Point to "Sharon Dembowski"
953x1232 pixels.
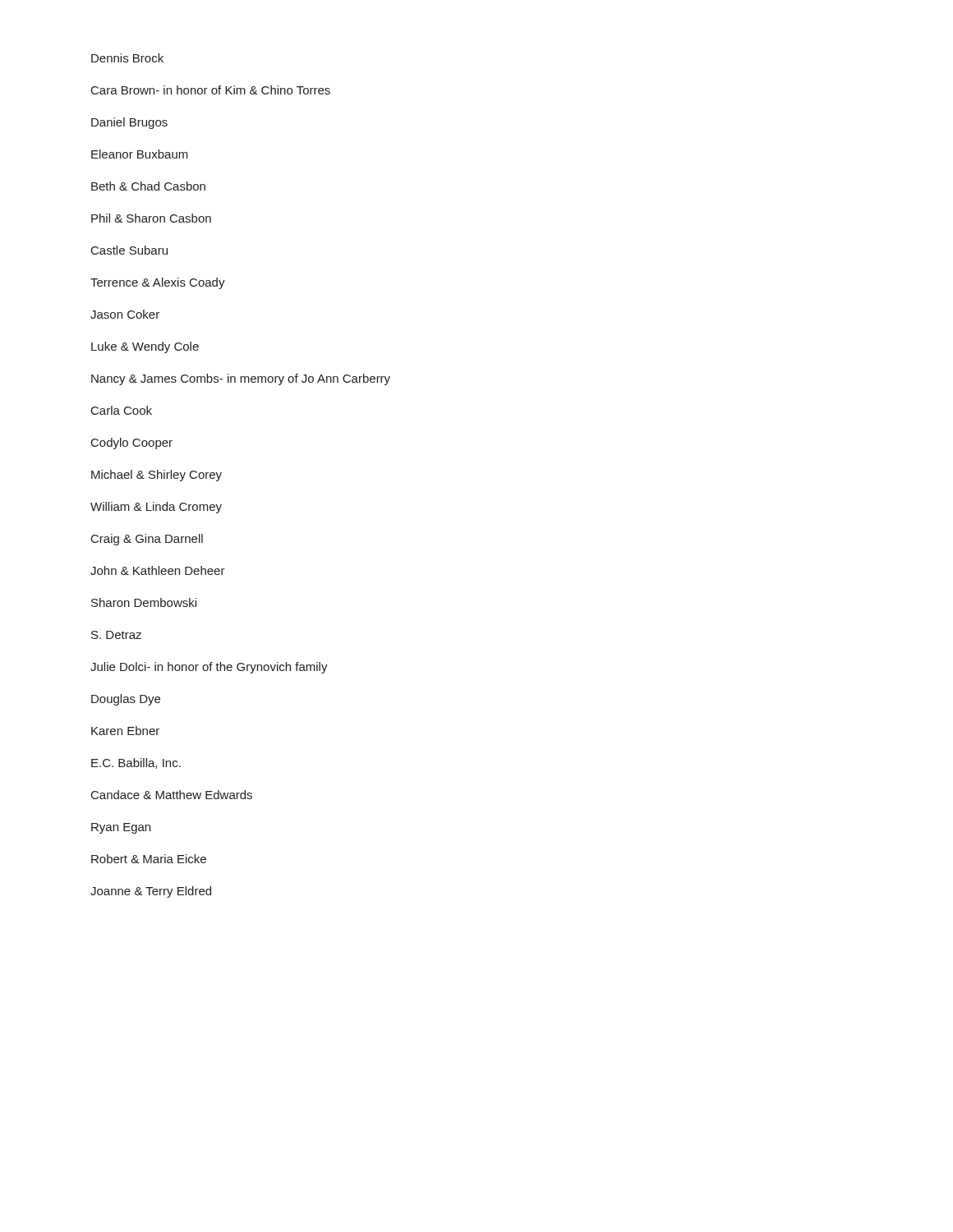coord(144,602)
